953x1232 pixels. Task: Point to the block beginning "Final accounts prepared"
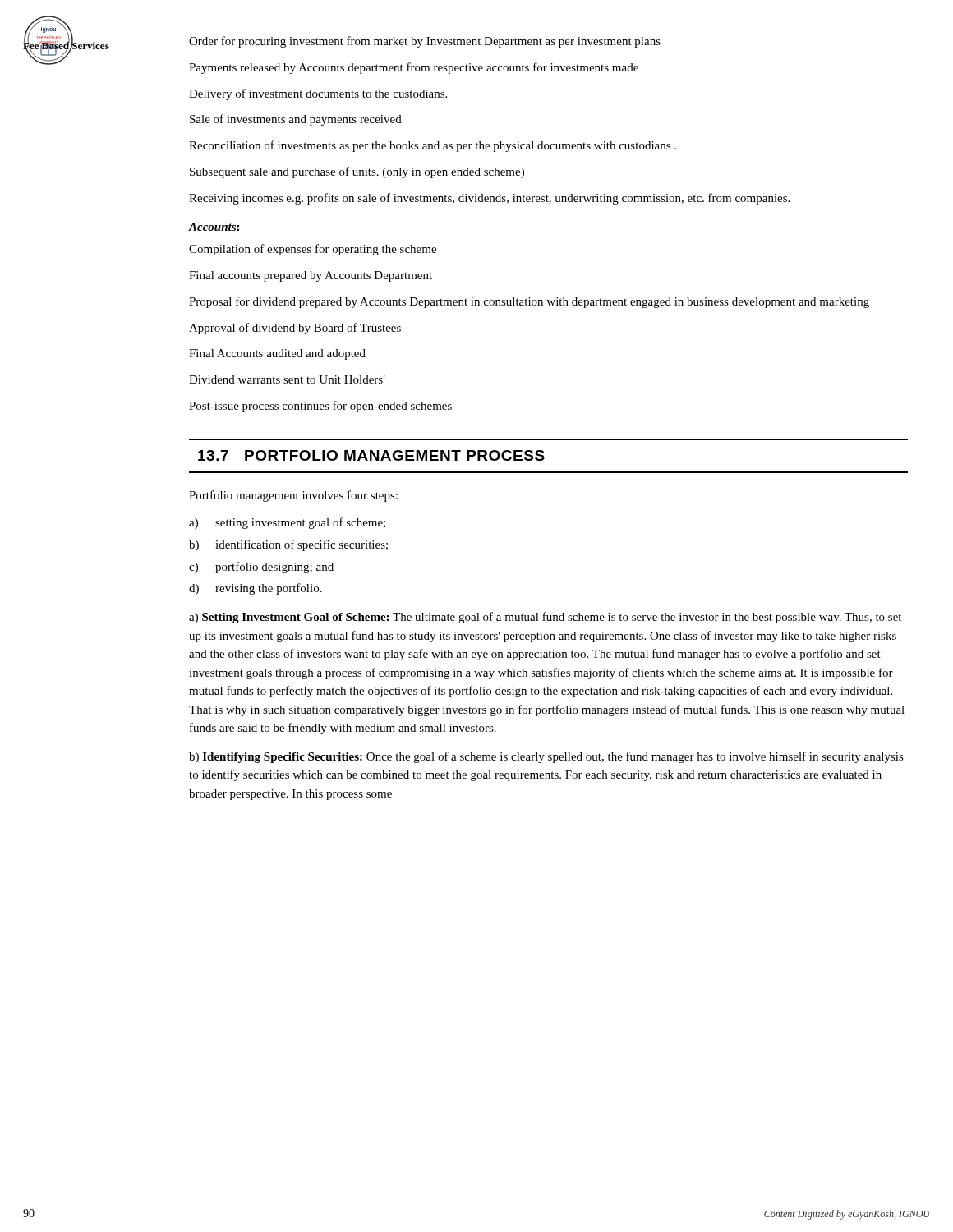[x=311, y=275]
